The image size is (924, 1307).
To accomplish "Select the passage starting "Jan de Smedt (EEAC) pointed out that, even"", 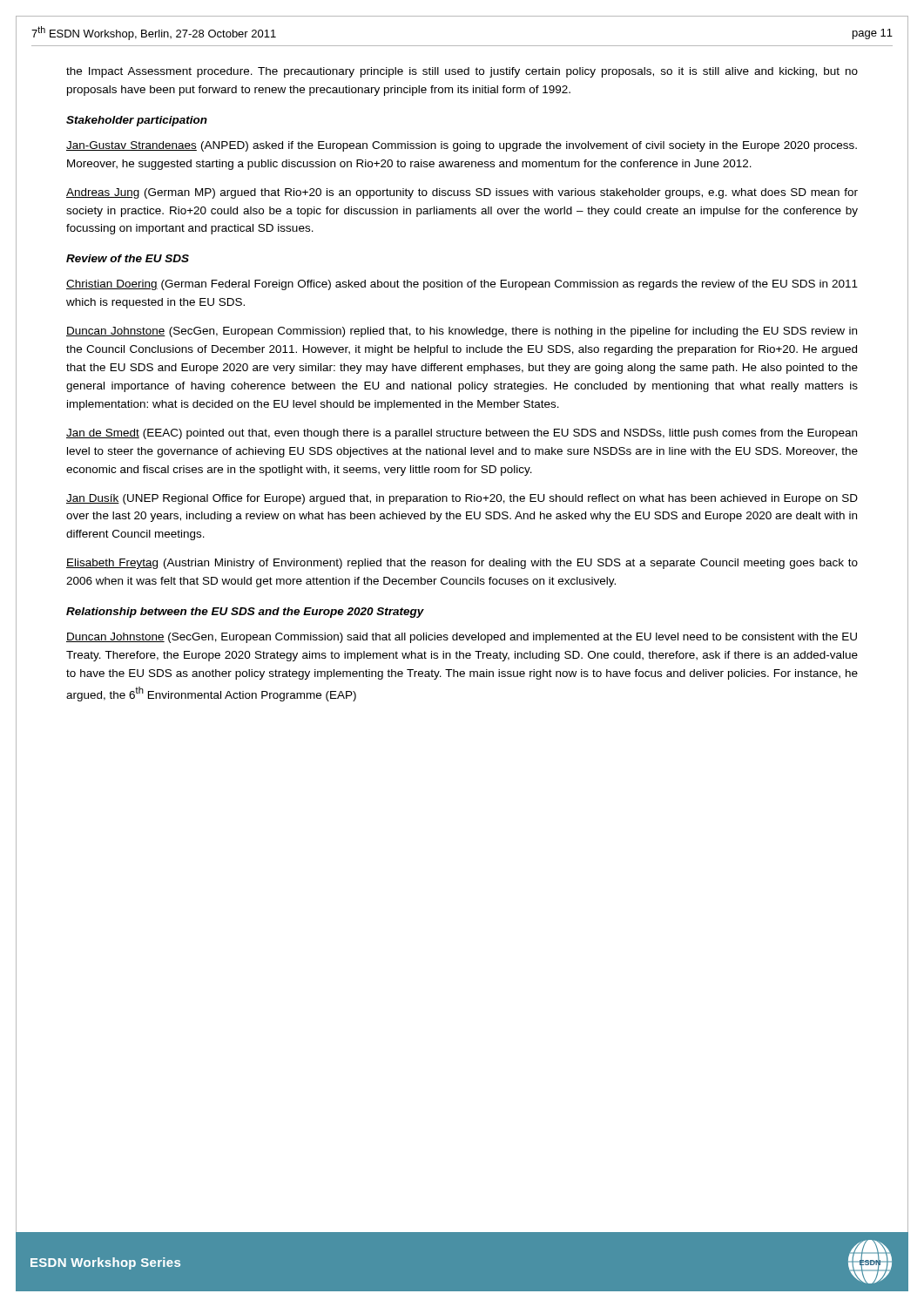I will (x=462, y=451).
